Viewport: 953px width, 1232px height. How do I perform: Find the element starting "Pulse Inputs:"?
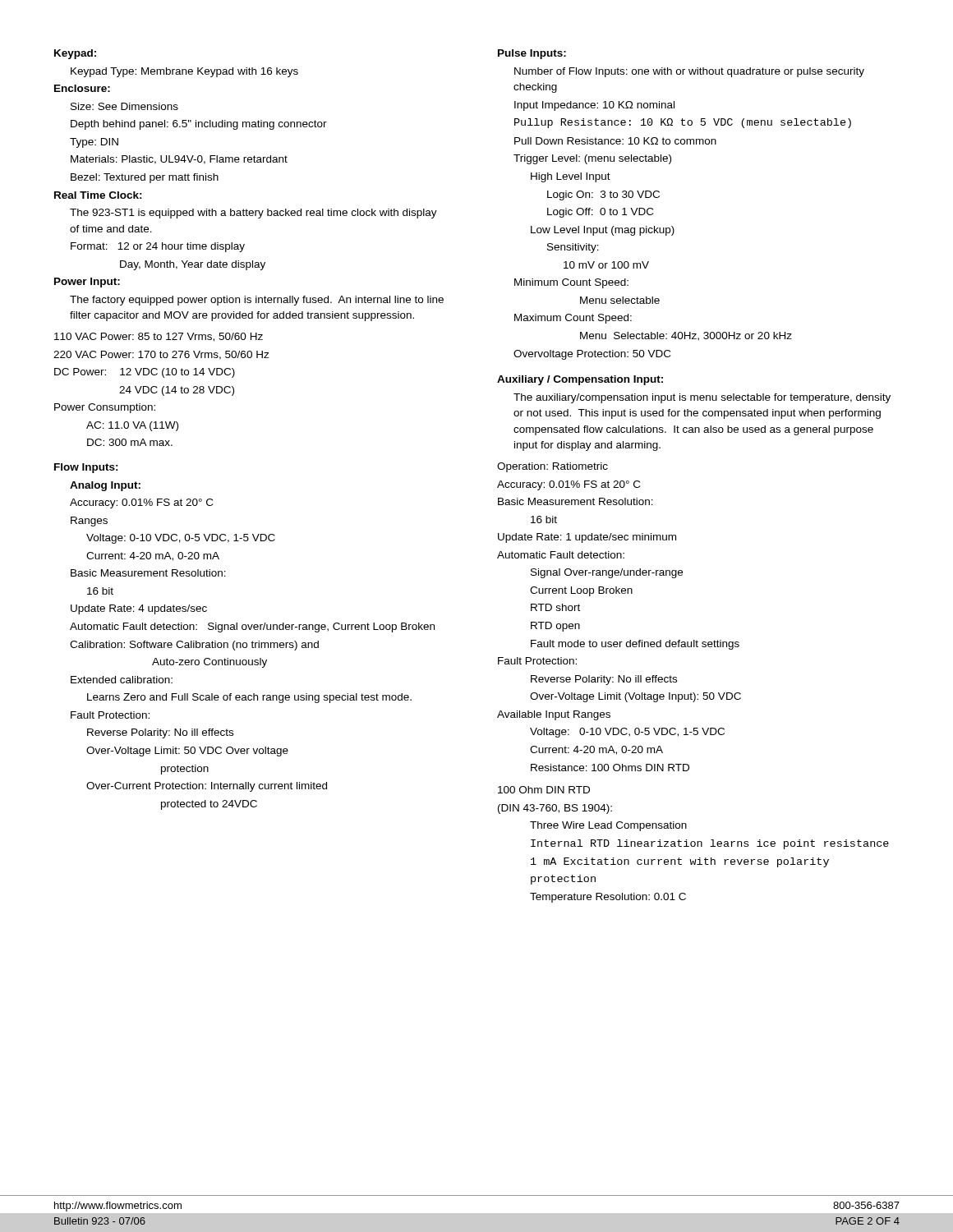coord(532,53)
